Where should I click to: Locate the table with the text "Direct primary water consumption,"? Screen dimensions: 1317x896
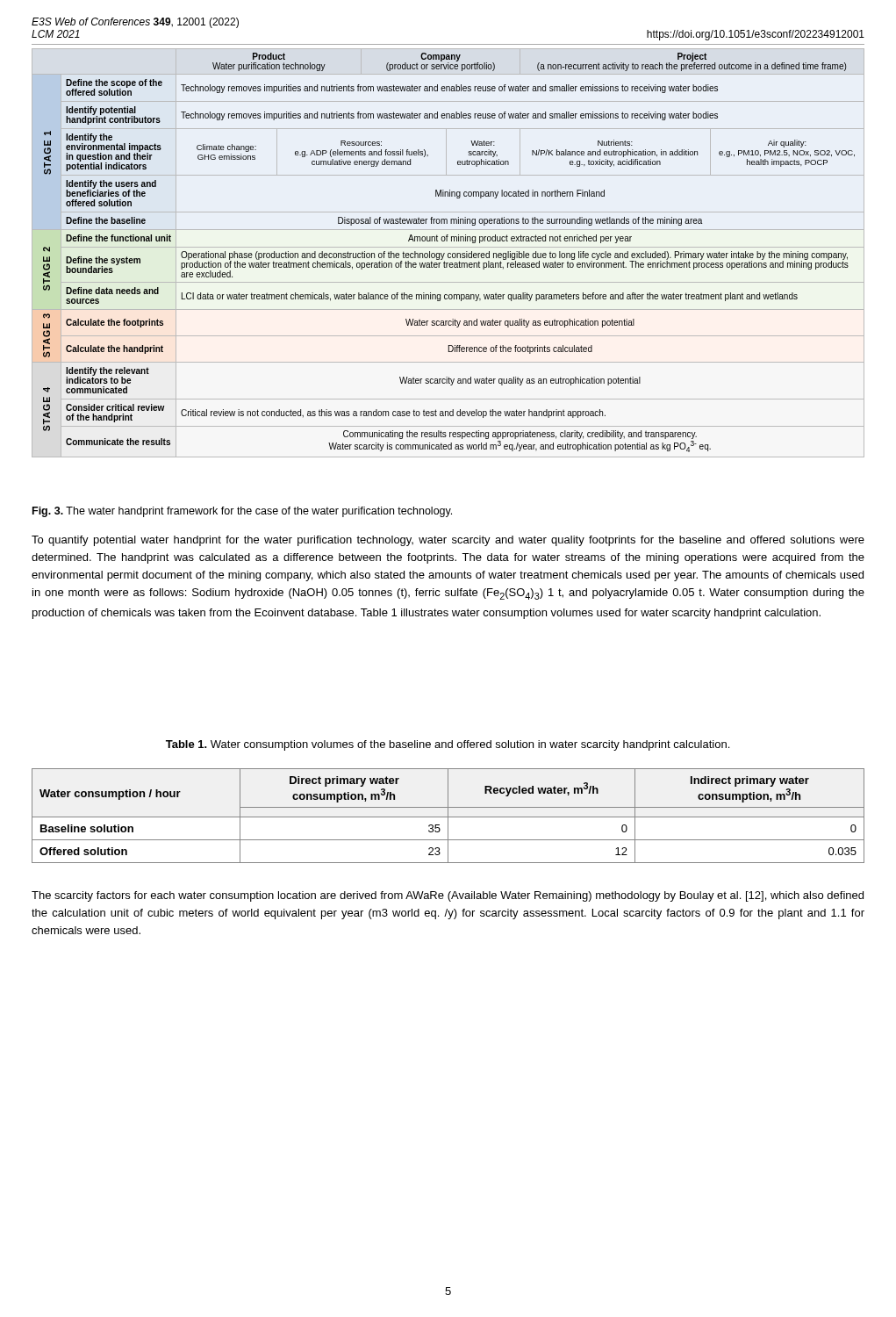tap(448, 816)
